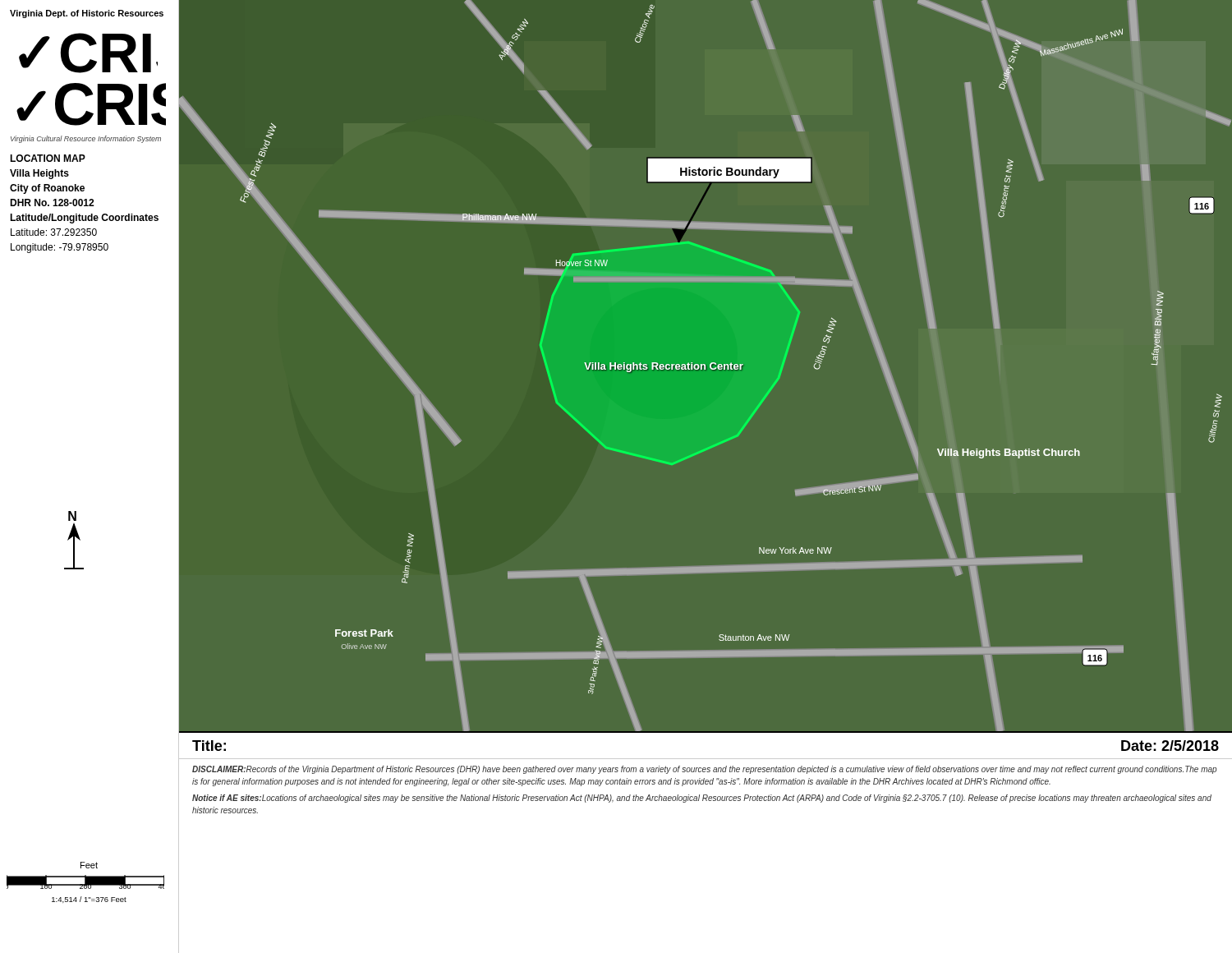Locate the text block that reads "DISCLAIMER:Records of the Virginia Department"

(x=705, y=775)
